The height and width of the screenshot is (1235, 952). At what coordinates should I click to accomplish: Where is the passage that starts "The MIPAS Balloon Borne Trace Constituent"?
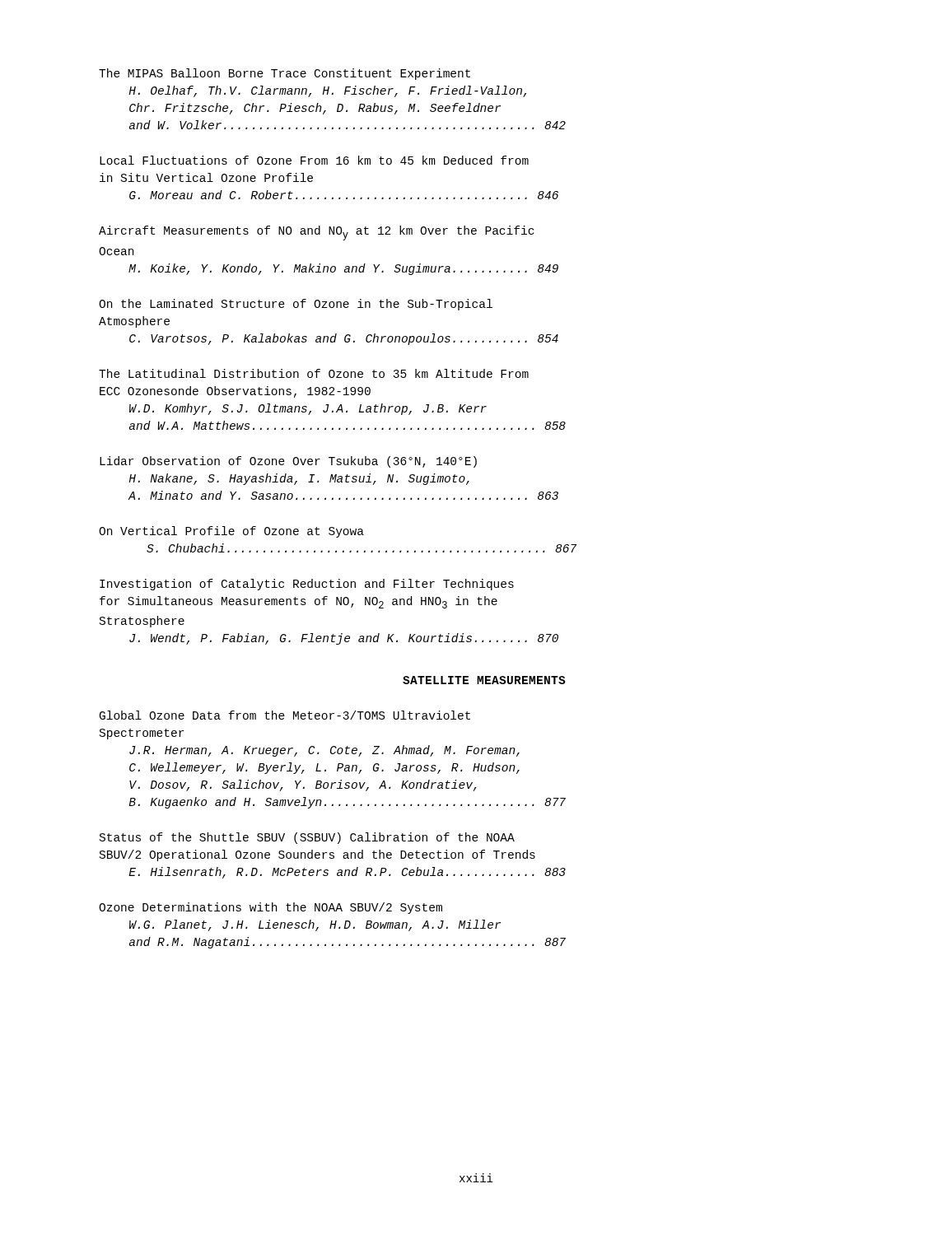tap(484, 100)
